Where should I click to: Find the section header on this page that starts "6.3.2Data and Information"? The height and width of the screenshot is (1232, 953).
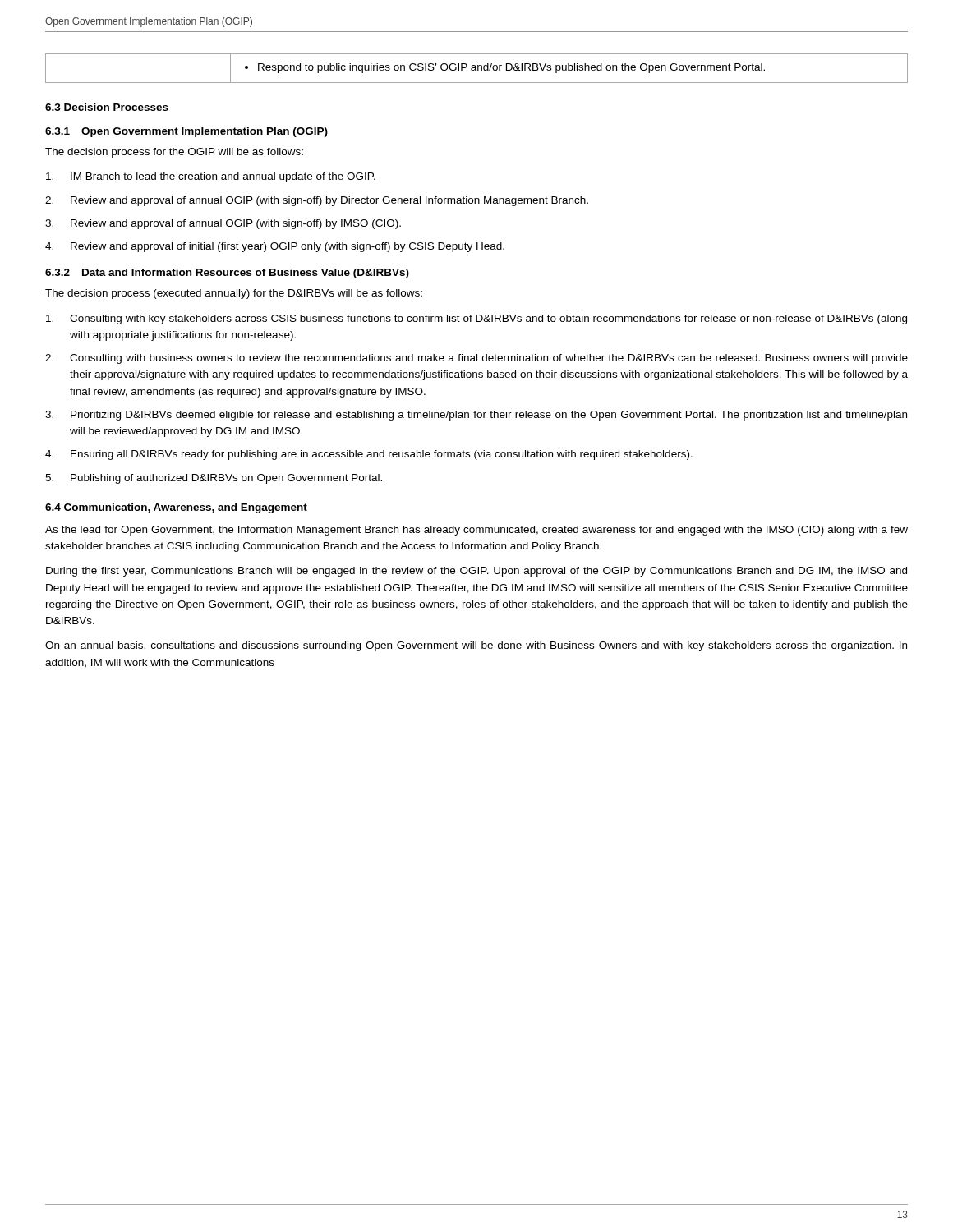click(227, 273)
